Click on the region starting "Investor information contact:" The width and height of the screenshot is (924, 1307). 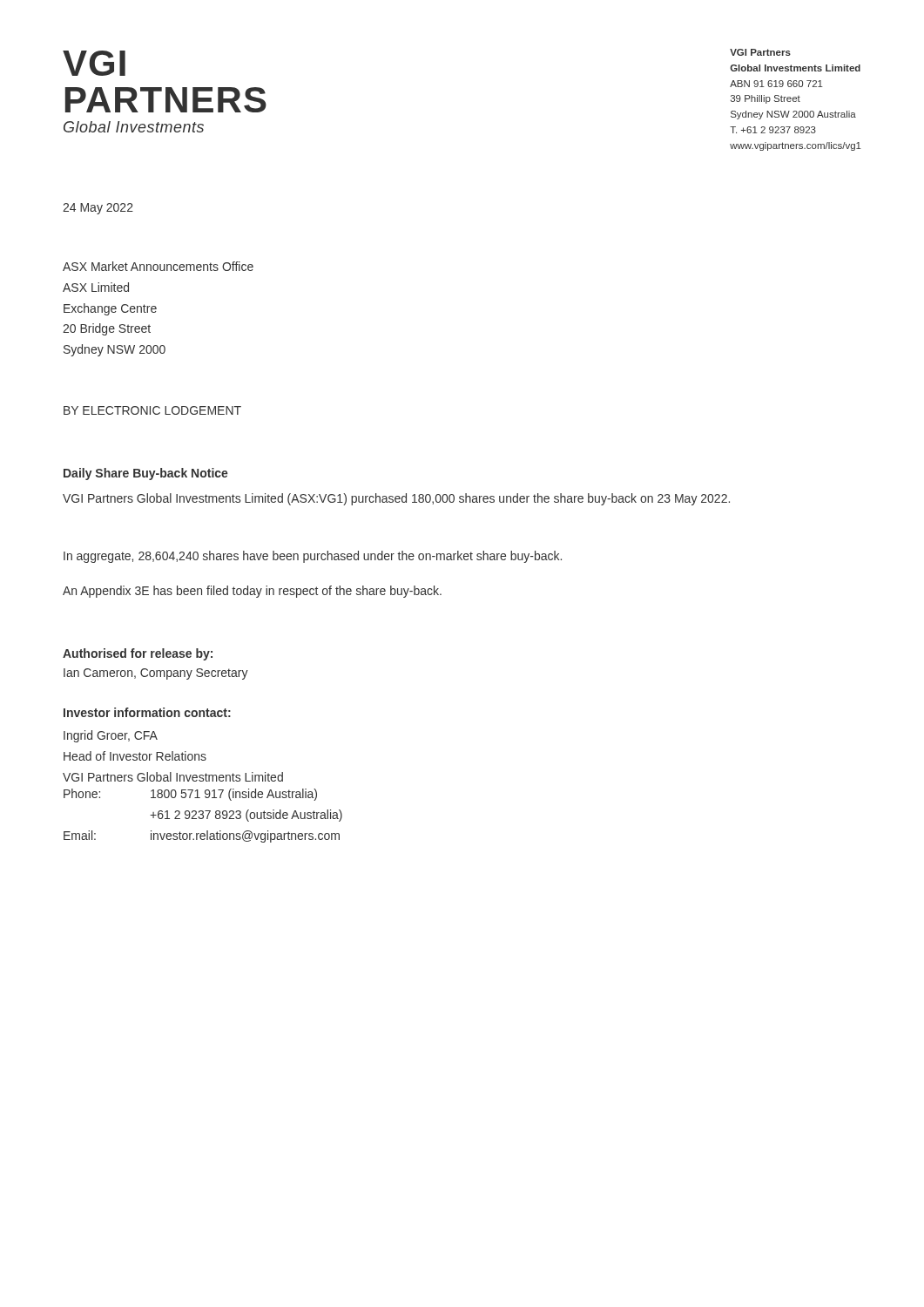point(147,713)
